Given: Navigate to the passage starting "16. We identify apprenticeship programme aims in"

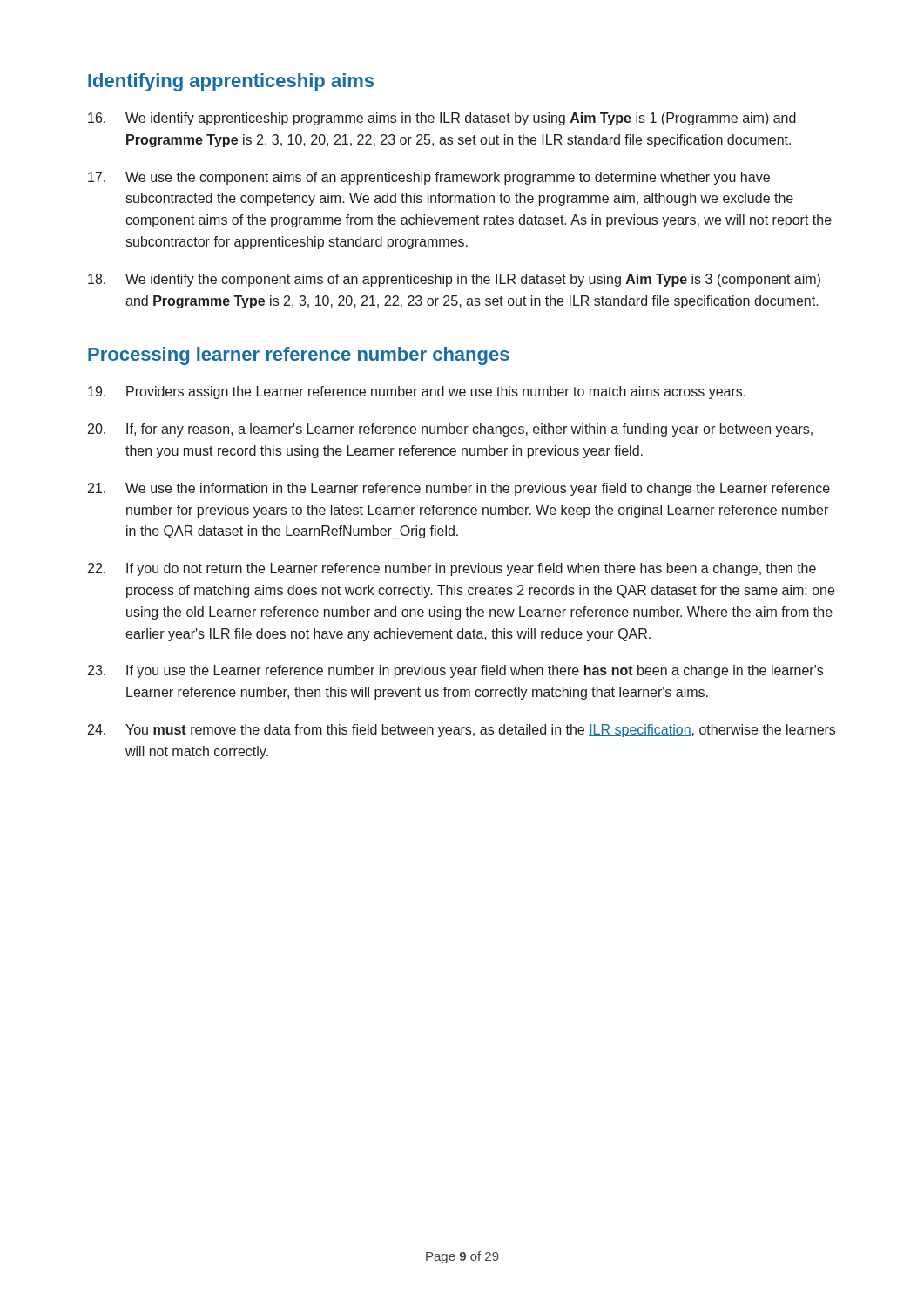Looking at the screenshot, I should point(462,130).
